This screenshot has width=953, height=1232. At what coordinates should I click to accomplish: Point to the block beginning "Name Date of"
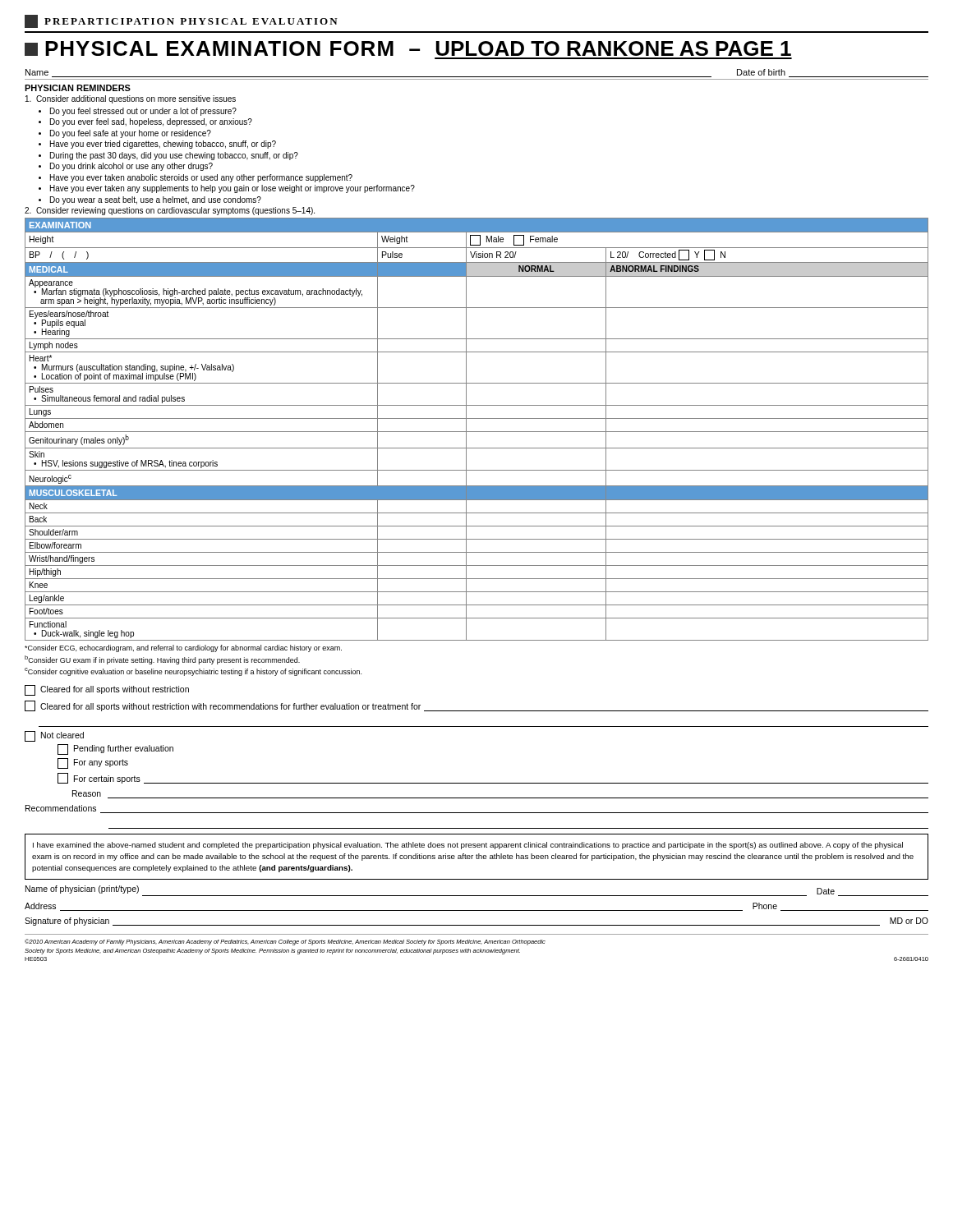click(x=476, y=71)
